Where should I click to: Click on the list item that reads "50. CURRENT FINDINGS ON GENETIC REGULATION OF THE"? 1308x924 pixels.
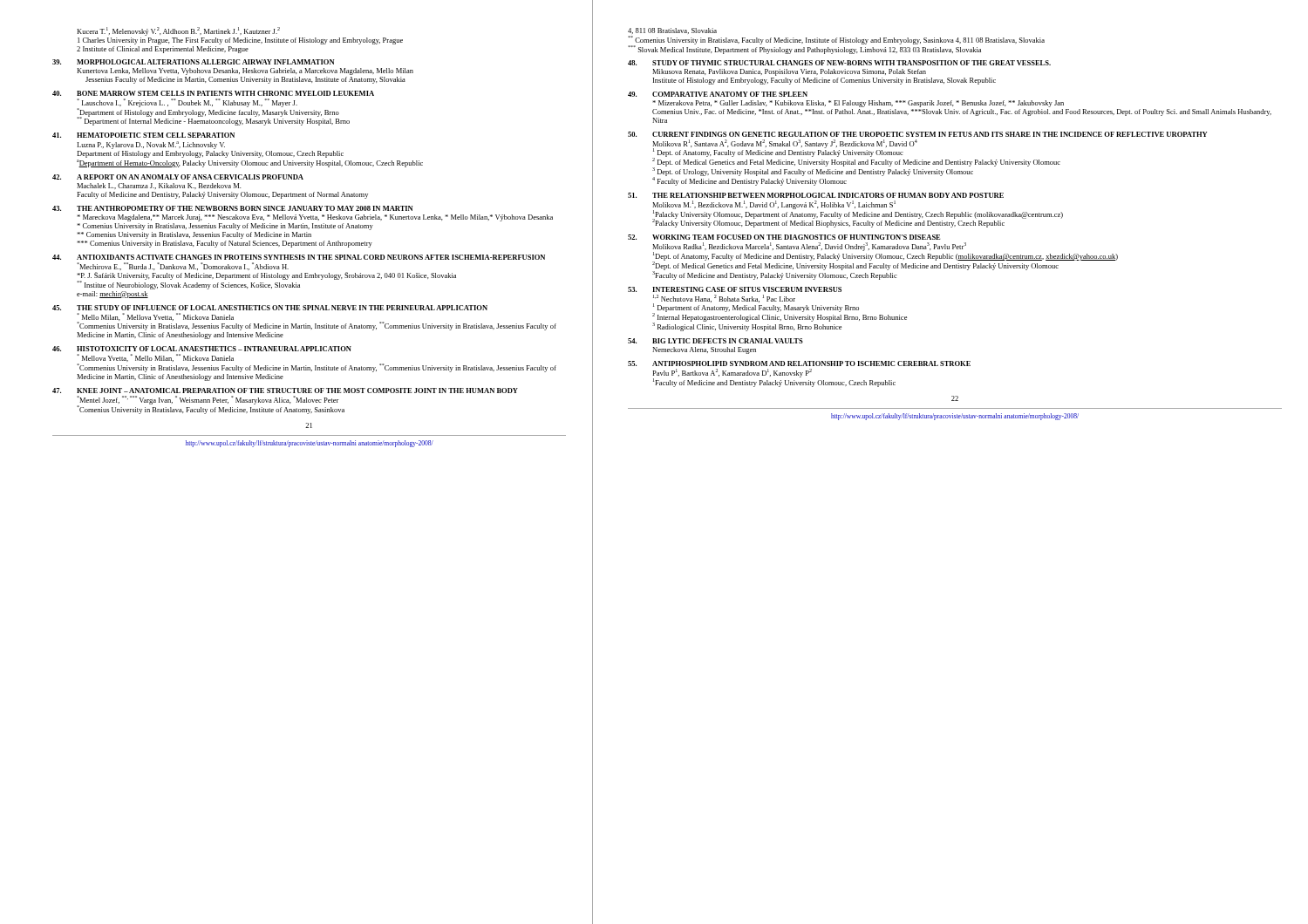[955, 158]
